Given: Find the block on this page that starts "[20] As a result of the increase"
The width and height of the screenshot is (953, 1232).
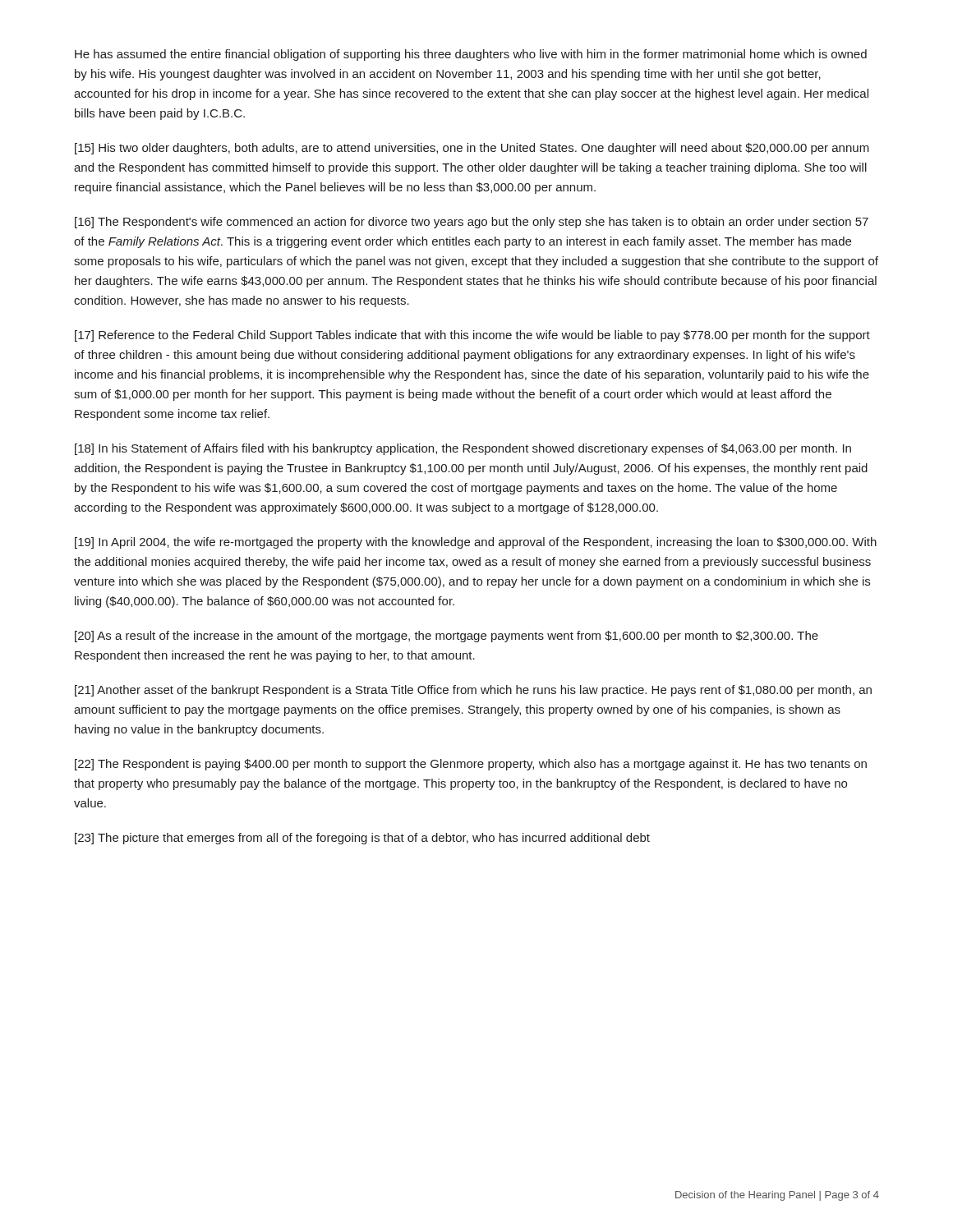Looking at the screenshot, I should pos(446,645).
